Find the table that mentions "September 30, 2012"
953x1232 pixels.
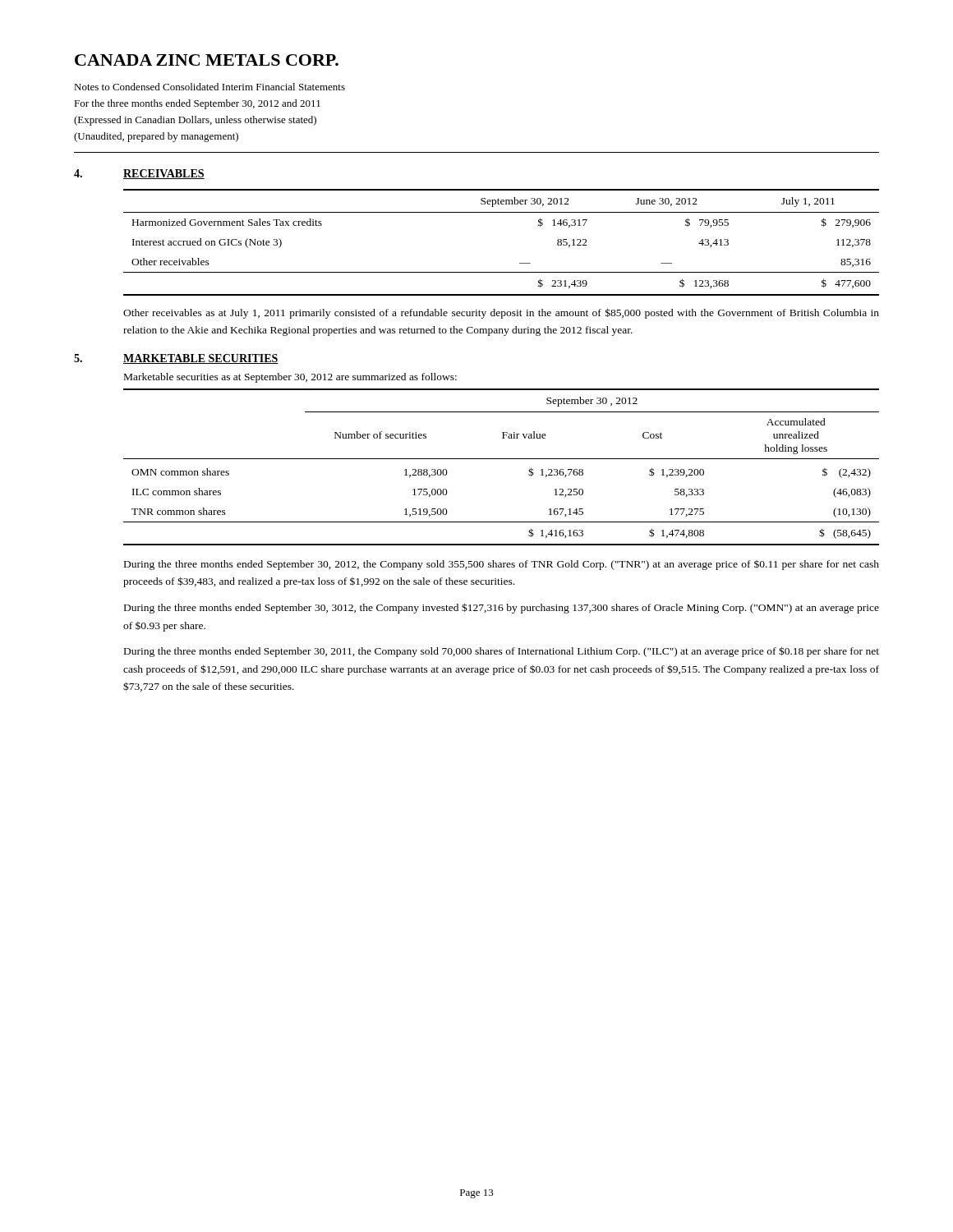coord(501,242)
